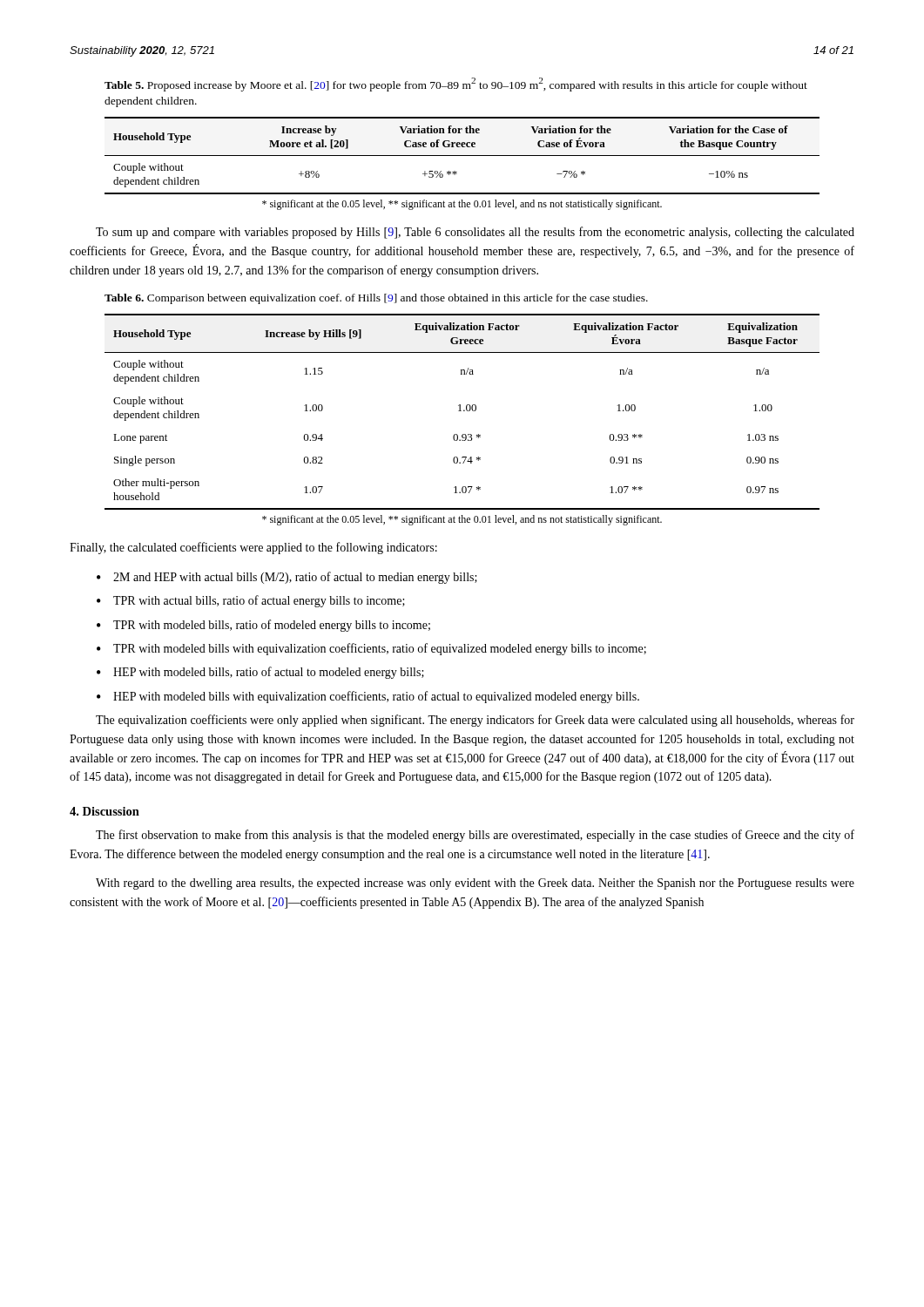Navigate to the block starting "Table 5. Proposed increase by Moore"

coord(456,91)
